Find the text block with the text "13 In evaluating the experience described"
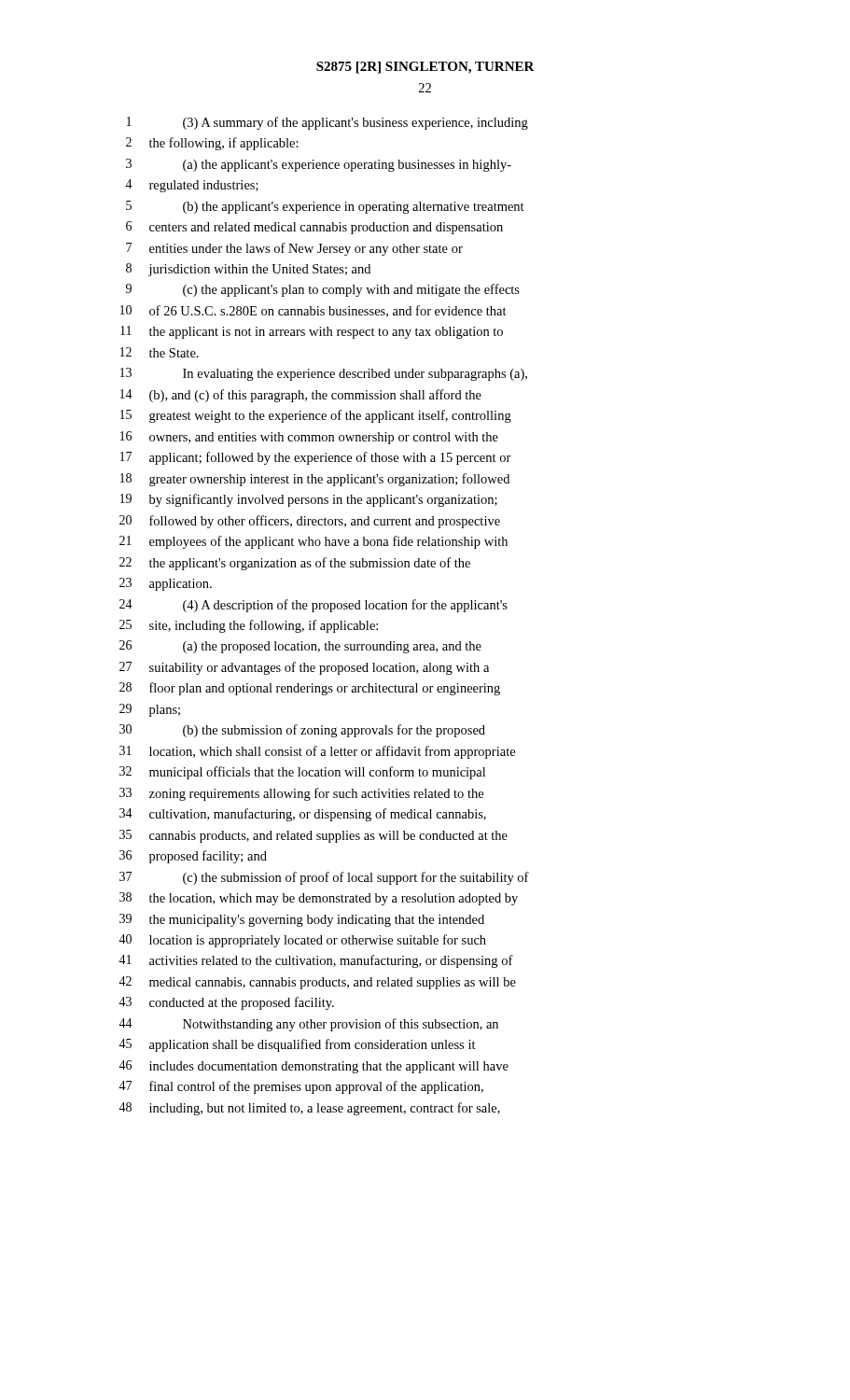Screen dimensions: 1400x850 [425, 479]
